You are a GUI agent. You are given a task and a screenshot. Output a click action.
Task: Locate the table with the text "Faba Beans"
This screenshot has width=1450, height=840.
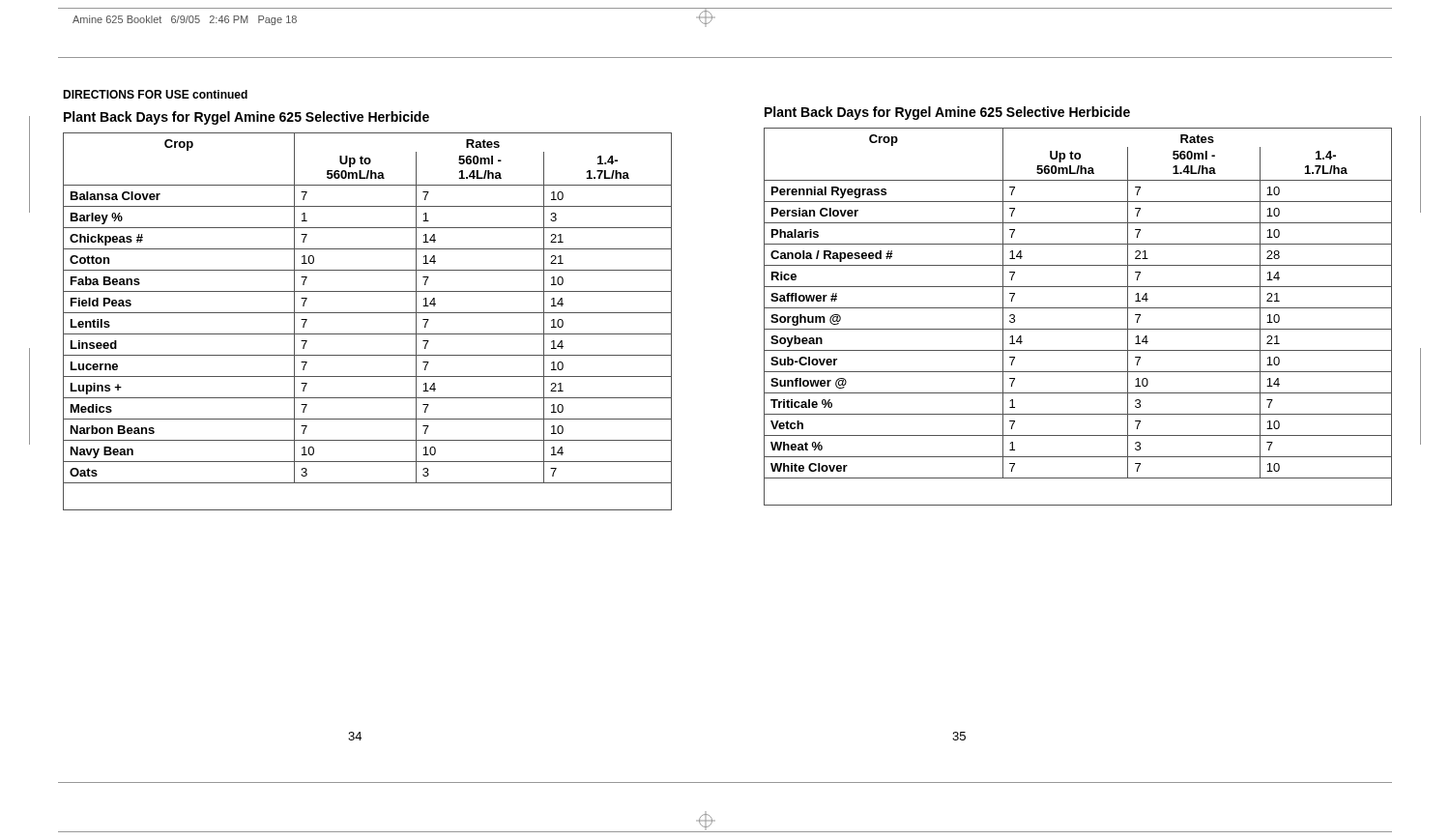point(367,321)
